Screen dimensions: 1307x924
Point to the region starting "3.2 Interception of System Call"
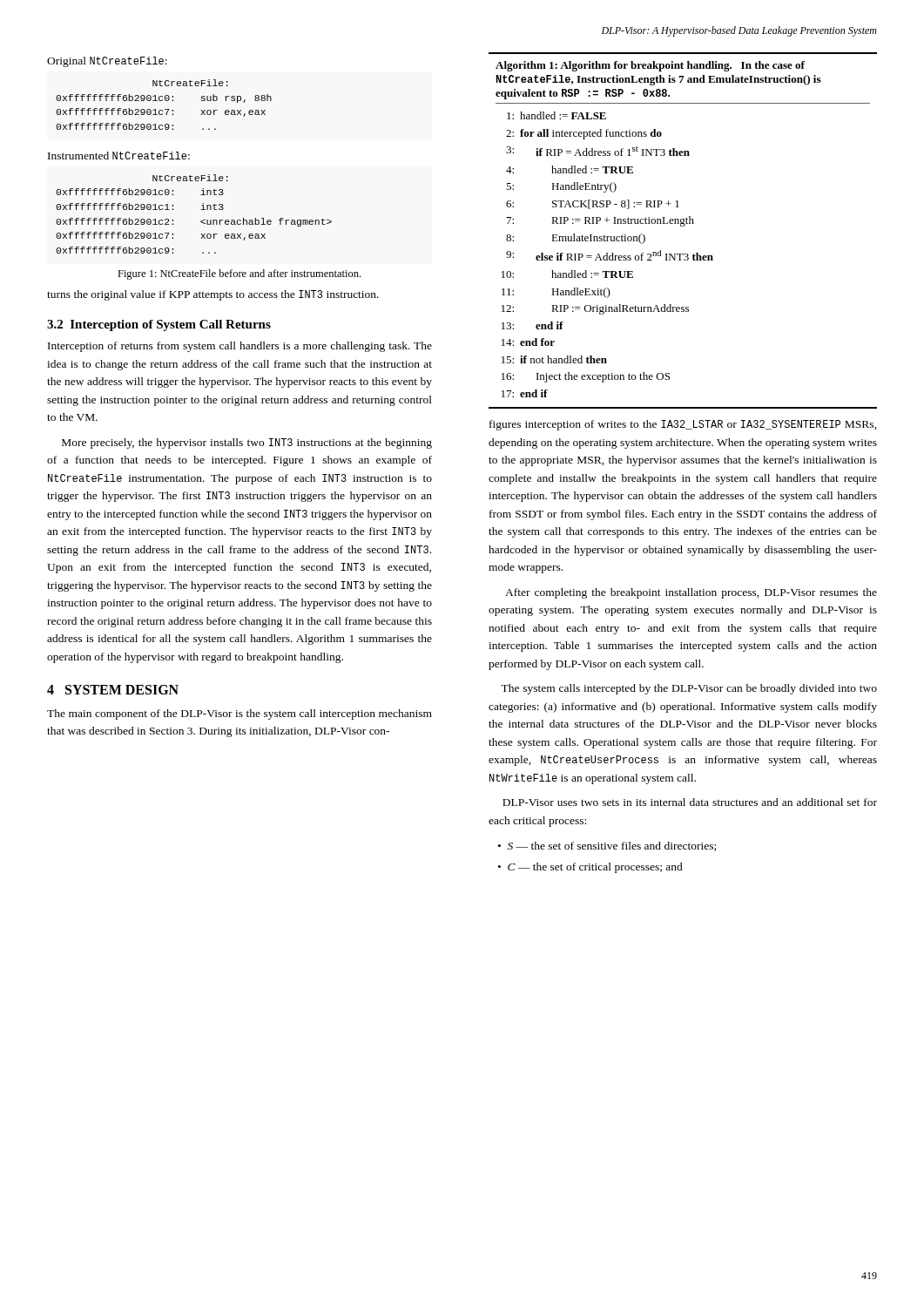coord(159,324)
